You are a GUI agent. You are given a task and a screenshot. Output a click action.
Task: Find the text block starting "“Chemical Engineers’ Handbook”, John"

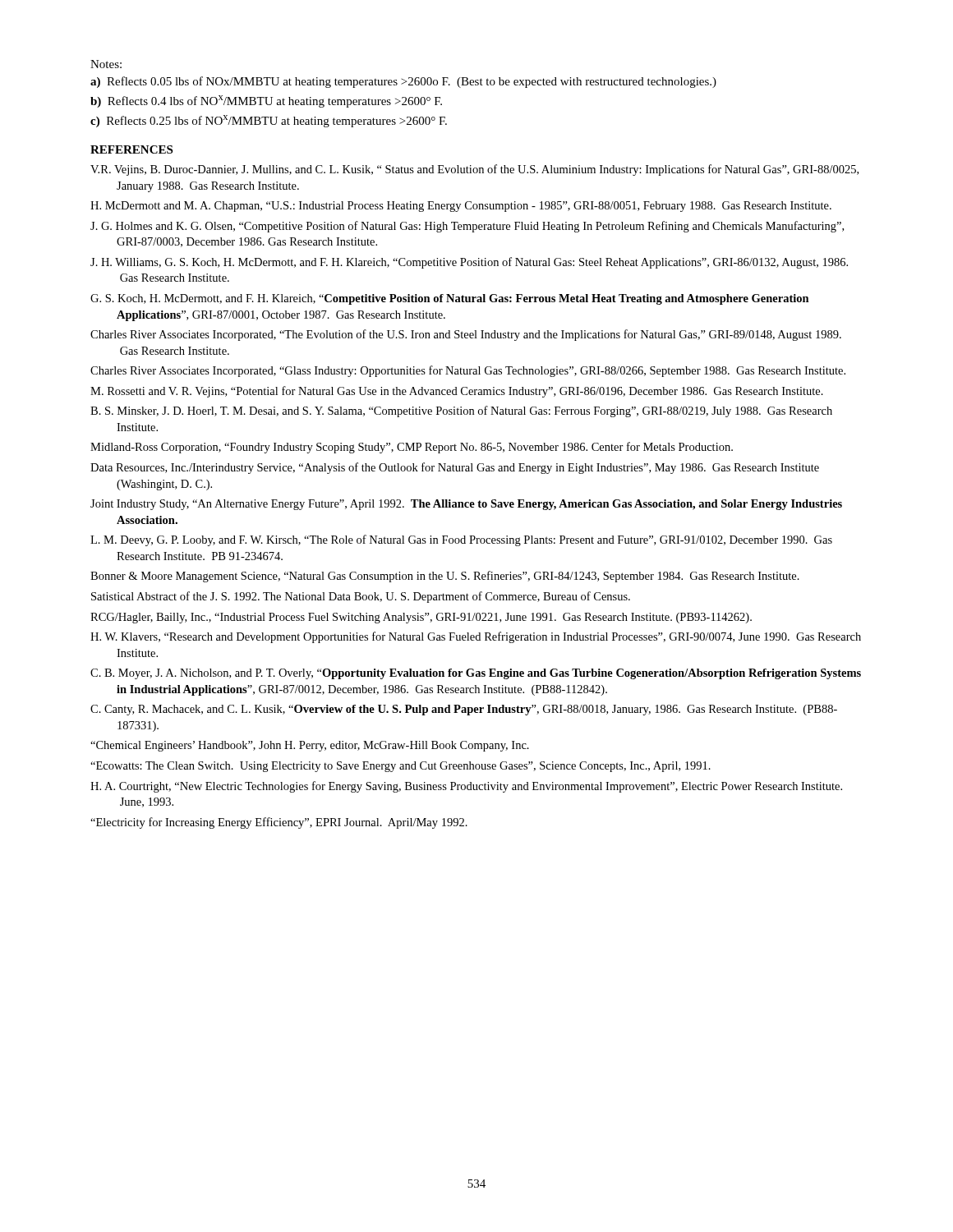tap(310, 745)
